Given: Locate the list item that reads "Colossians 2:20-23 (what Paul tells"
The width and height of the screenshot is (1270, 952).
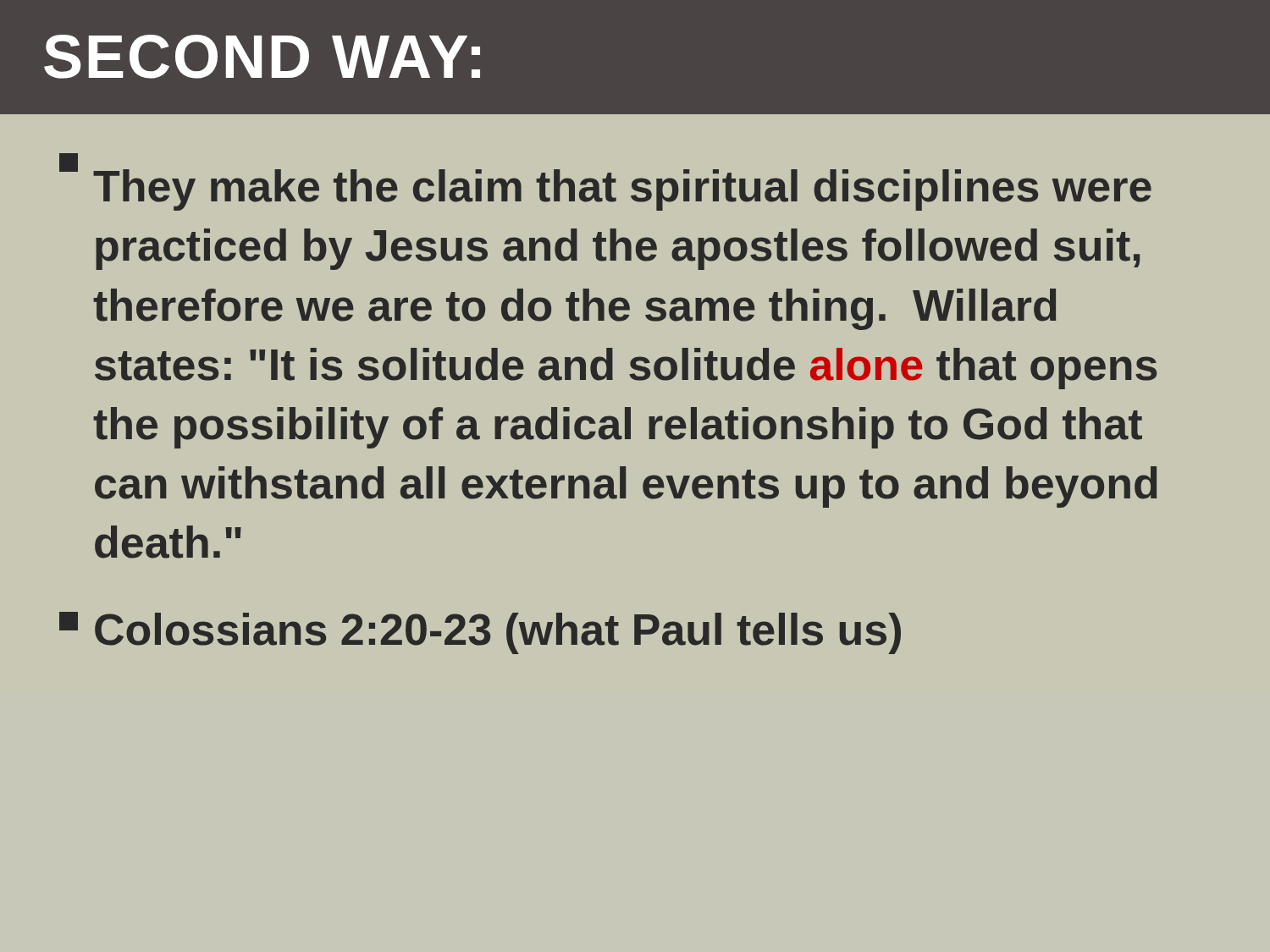Looking at the screenshot, I should click(x=635, y=629).
